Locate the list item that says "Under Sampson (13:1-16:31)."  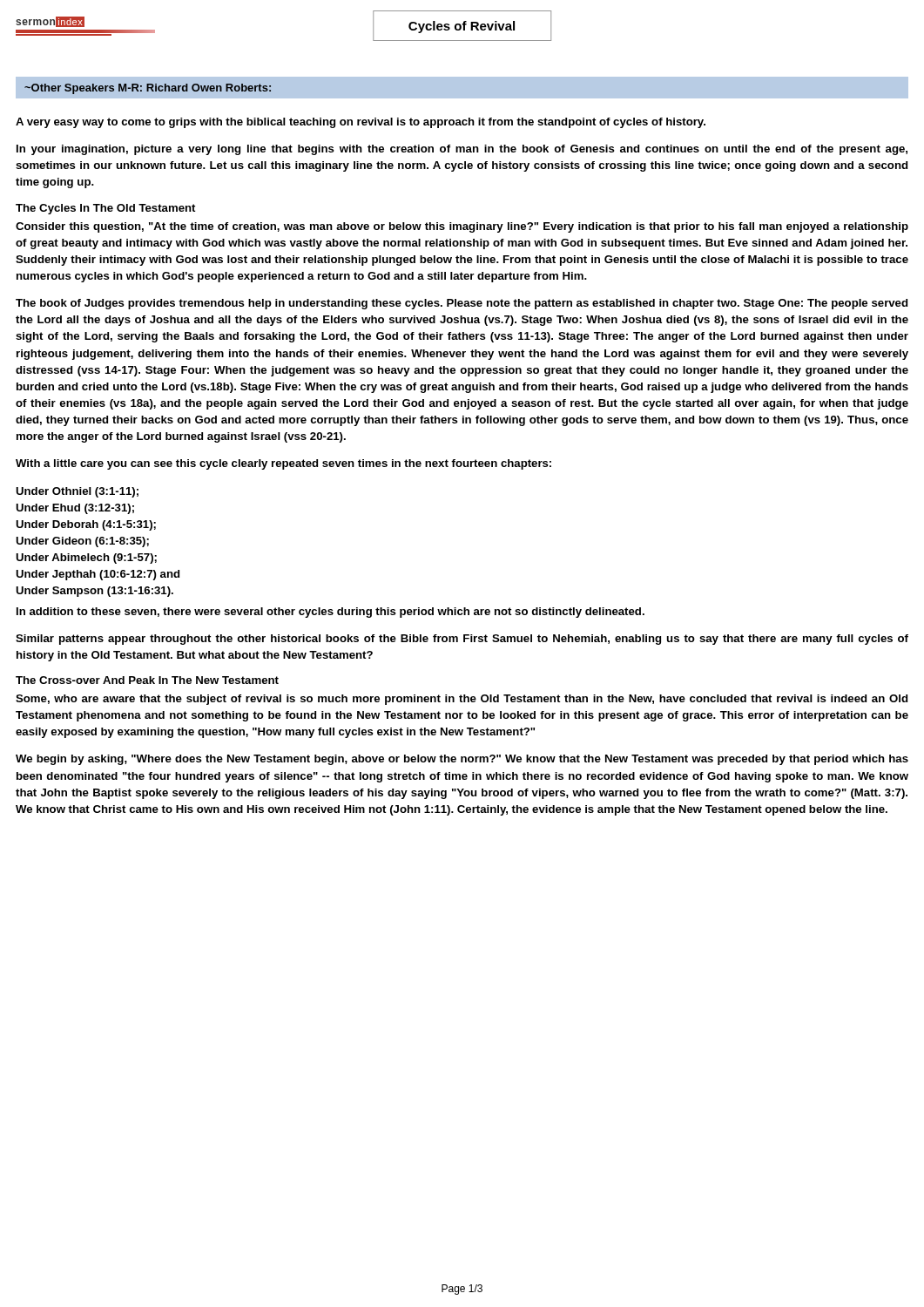click(95, 591)
